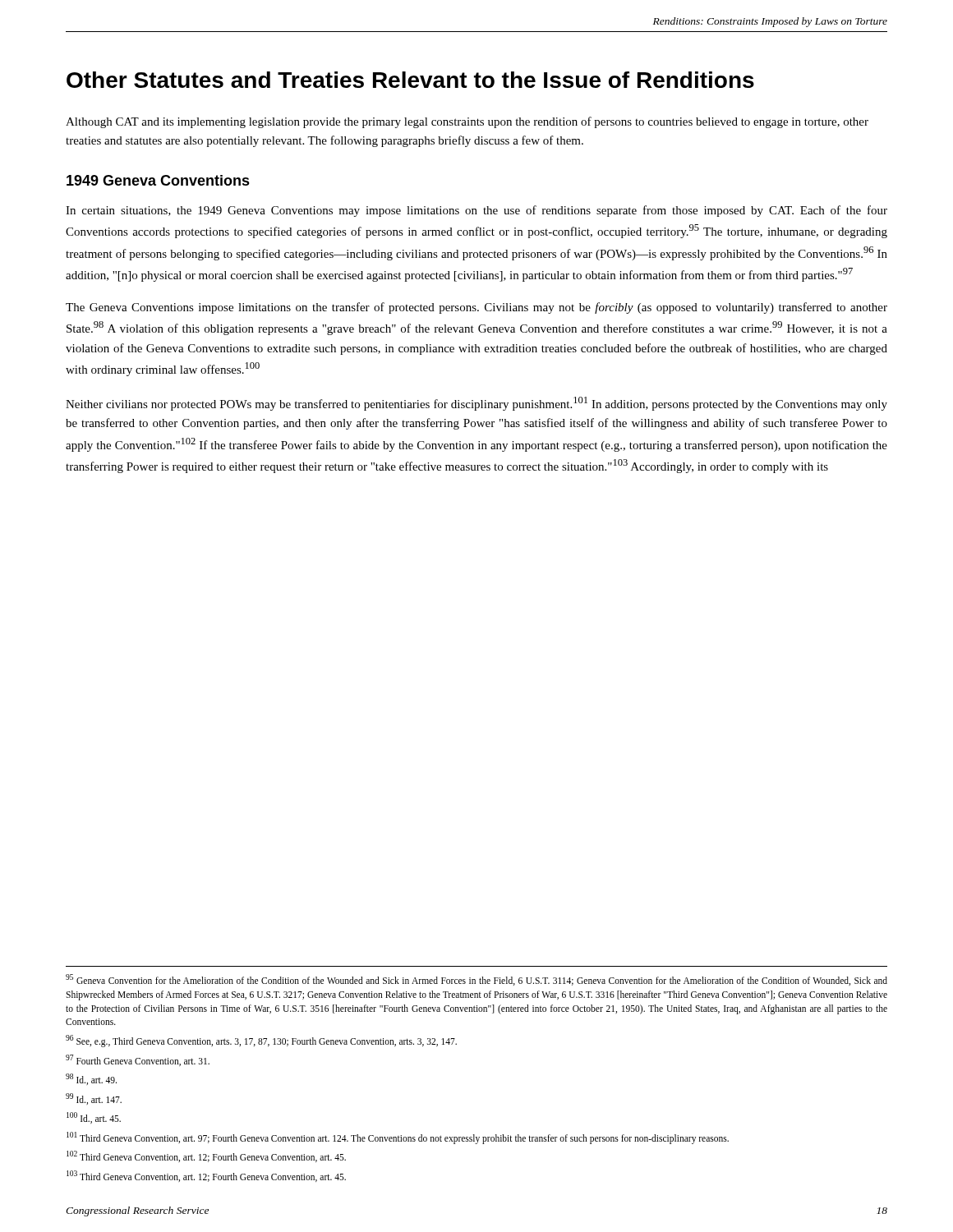The width and height of the screenshot is (953, 1232).
Task: Click on the text block with the text "Neither civilians nor protected POWs may"
Action: [476, 434]
